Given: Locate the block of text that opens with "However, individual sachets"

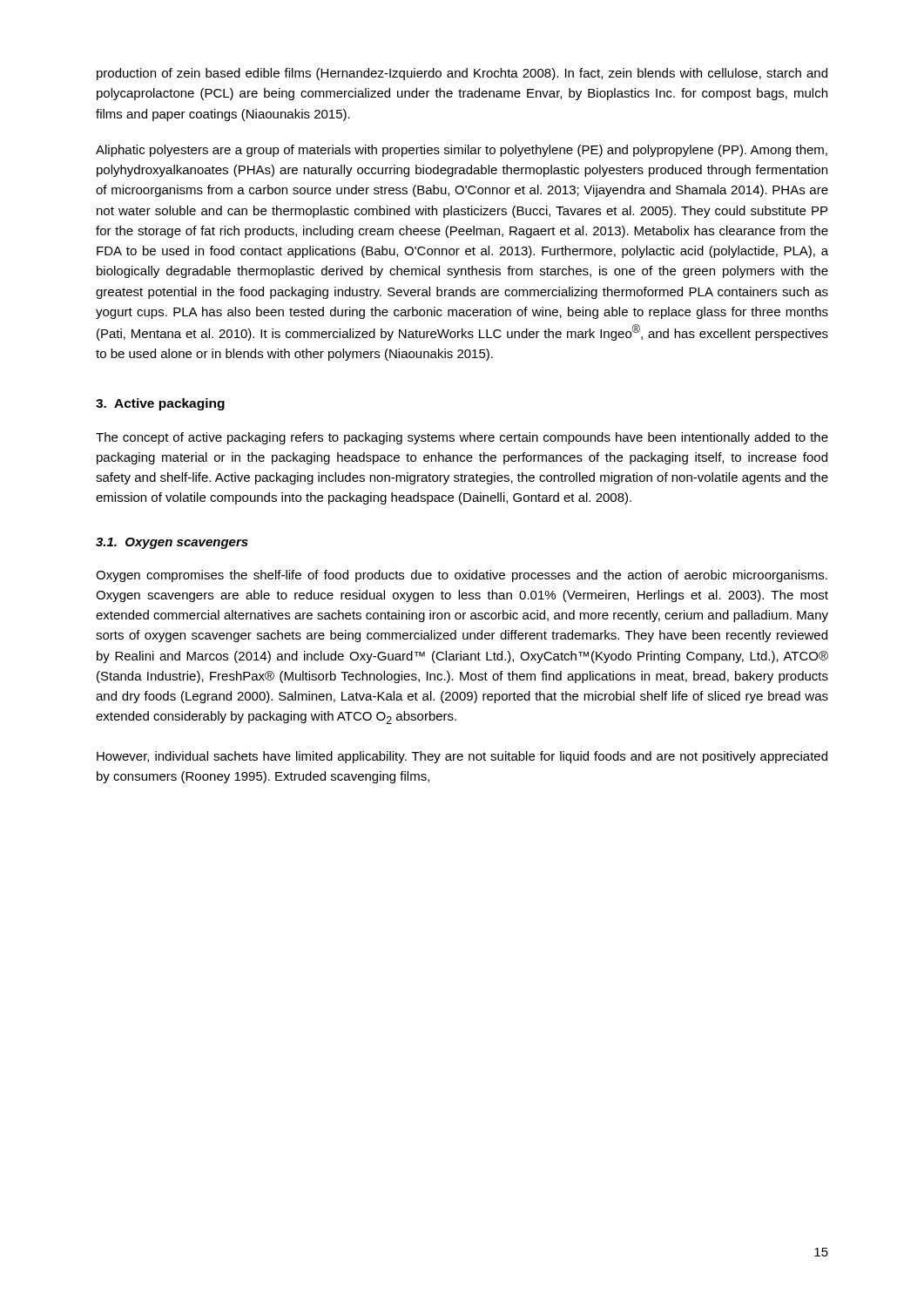Looking at the screenshot, I should point(462,766).
